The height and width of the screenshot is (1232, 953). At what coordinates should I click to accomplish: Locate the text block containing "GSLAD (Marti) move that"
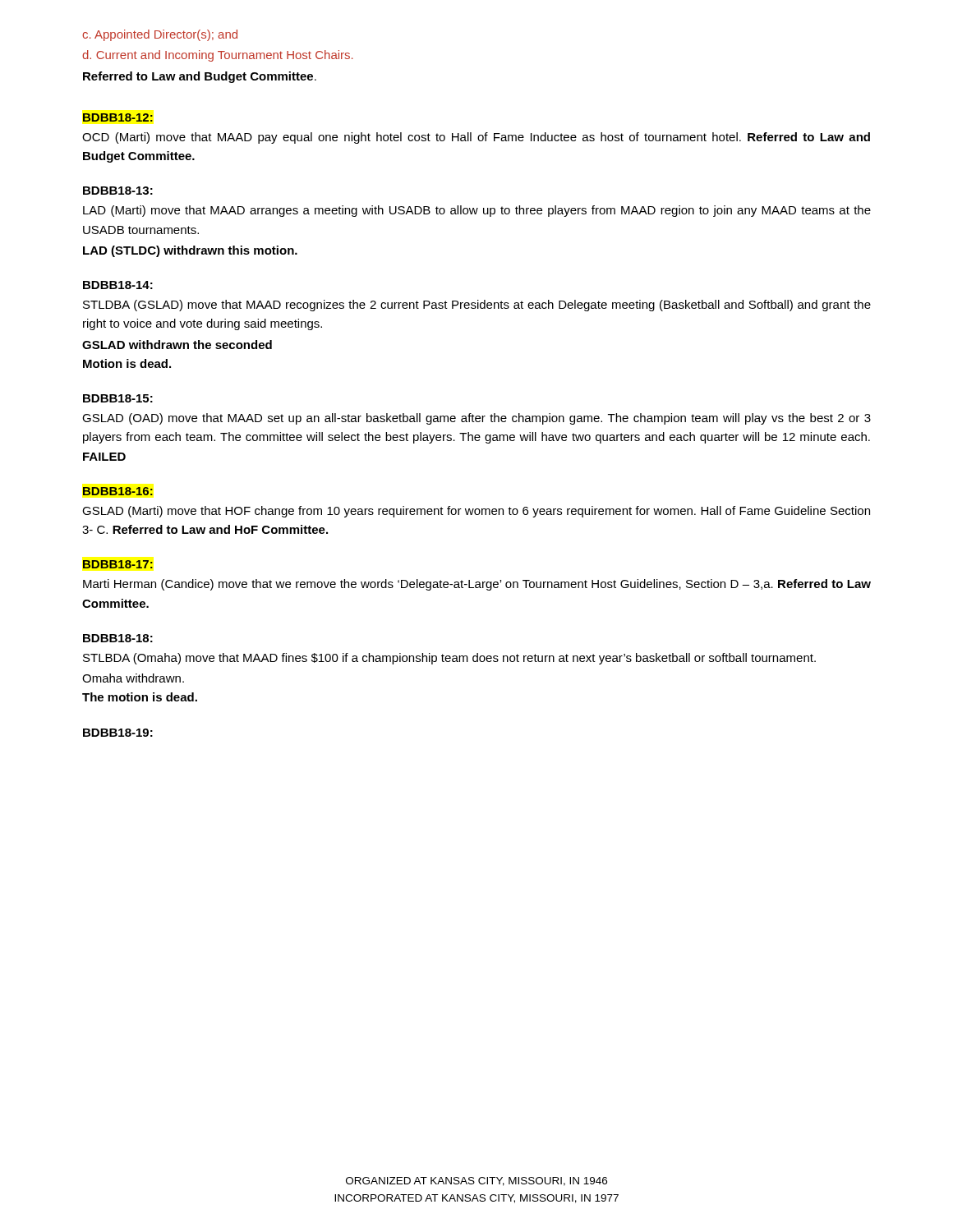click(x=476, y=520)
